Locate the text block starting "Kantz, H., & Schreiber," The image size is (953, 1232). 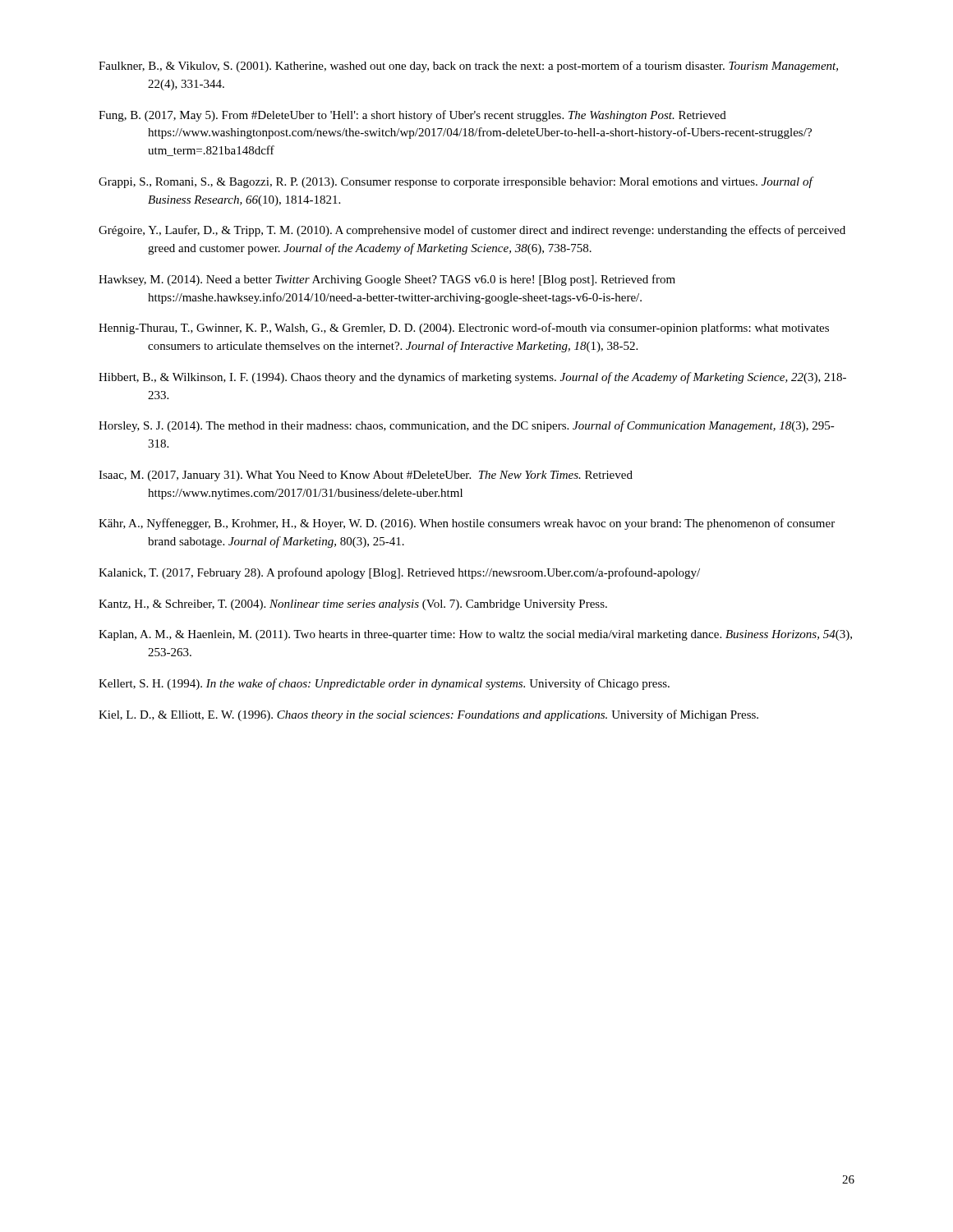pyautogui.click(x=353, y=603)
